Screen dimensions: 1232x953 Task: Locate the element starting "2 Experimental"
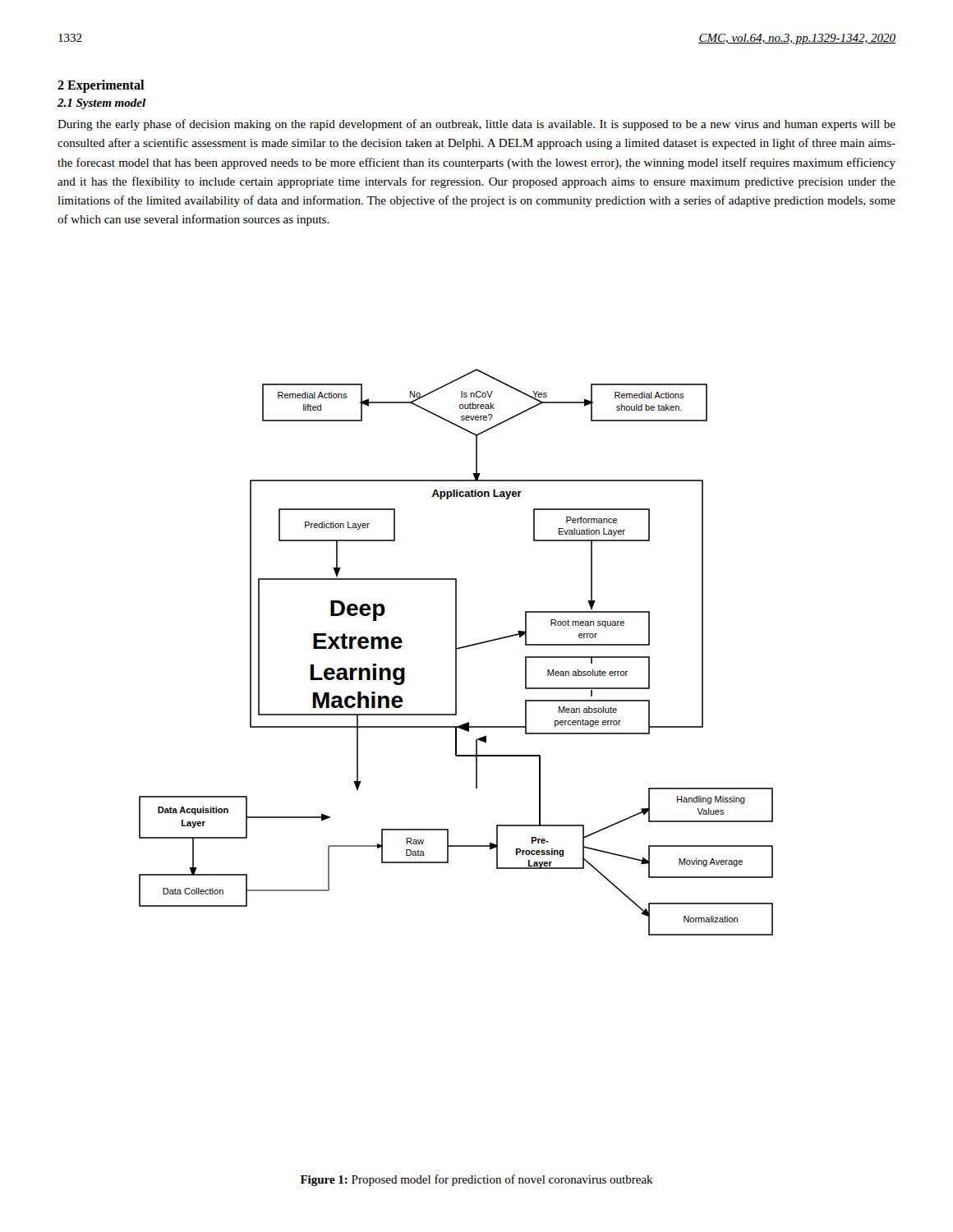[101, 85]
